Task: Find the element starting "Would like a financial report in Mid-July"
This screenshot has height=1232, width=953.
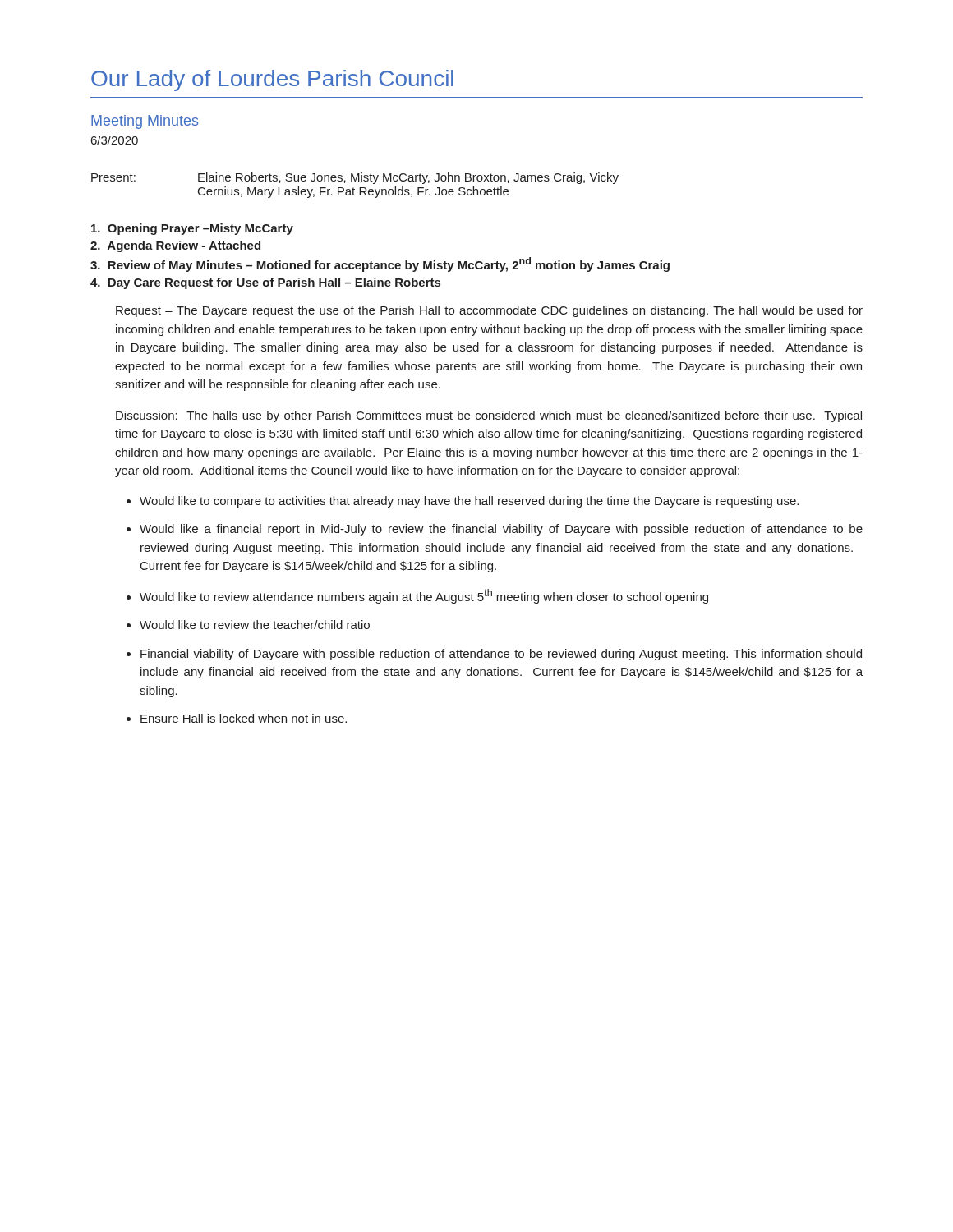Action: click(501, 548)
